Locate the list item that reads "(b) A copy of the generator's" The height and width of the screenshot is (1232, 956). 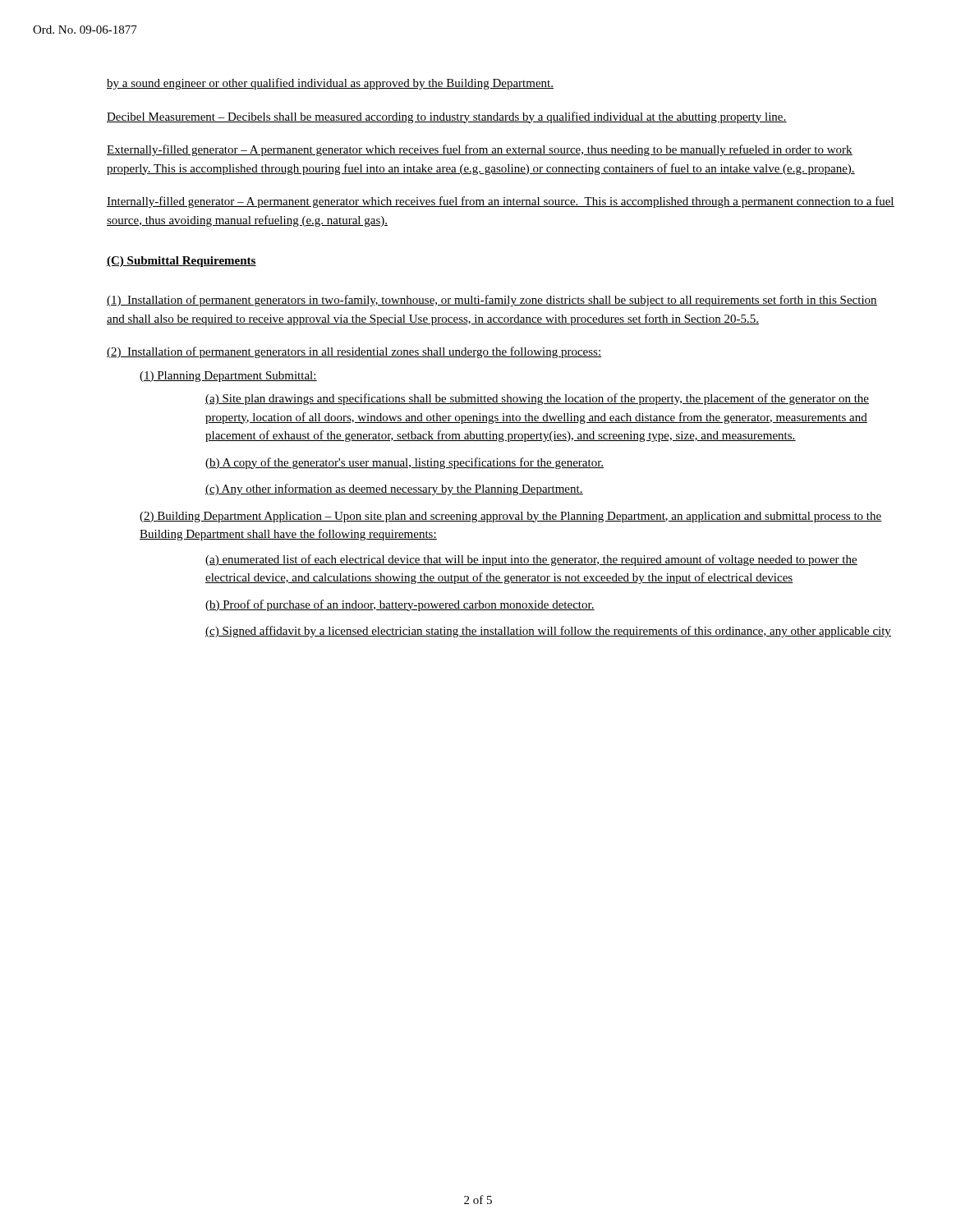(x=405, y=462)
